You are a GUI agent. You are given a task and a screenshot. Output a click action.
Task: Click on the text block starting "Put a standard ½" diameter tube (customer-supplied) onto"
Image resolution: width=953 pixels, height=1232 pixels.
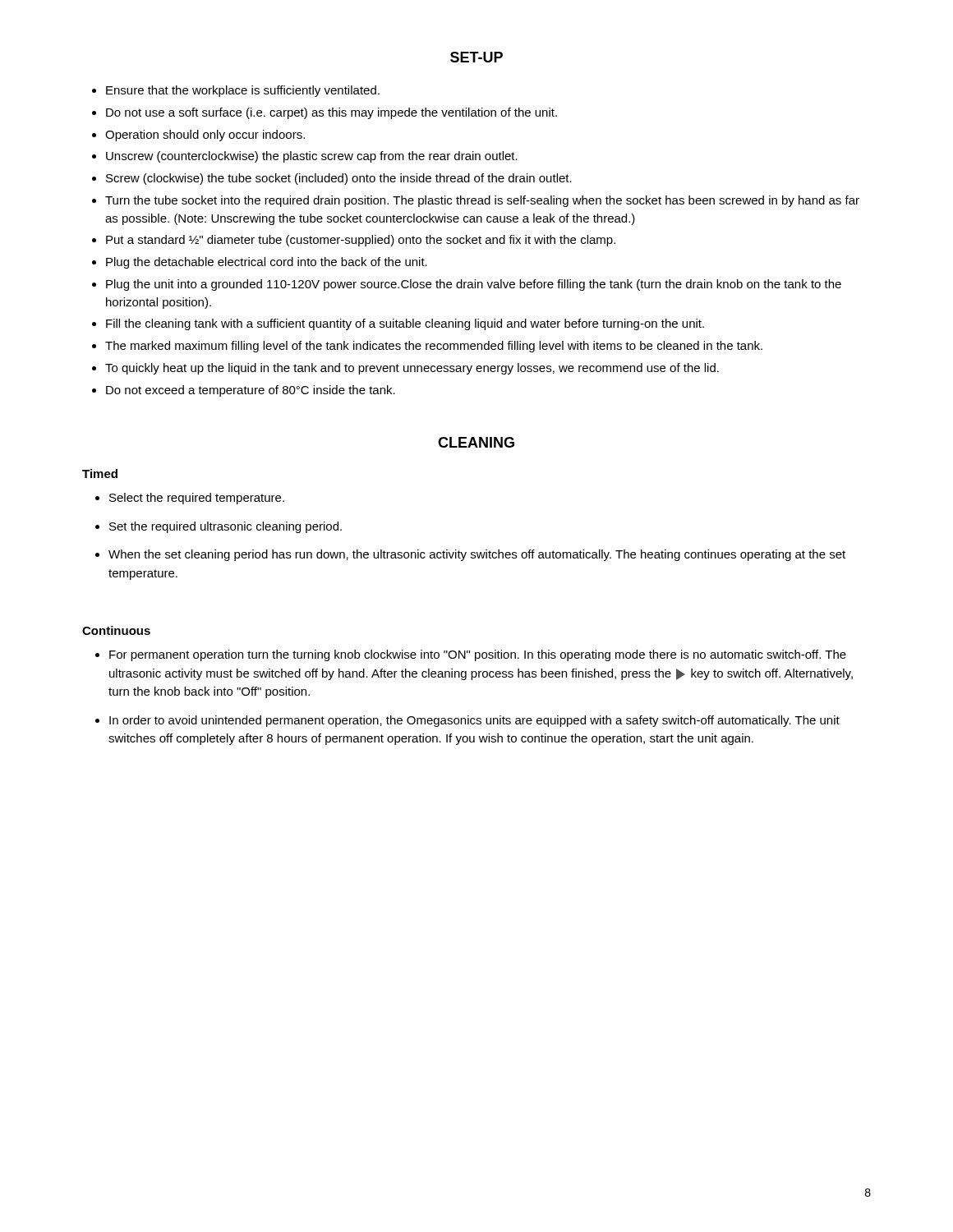[488, 240]
